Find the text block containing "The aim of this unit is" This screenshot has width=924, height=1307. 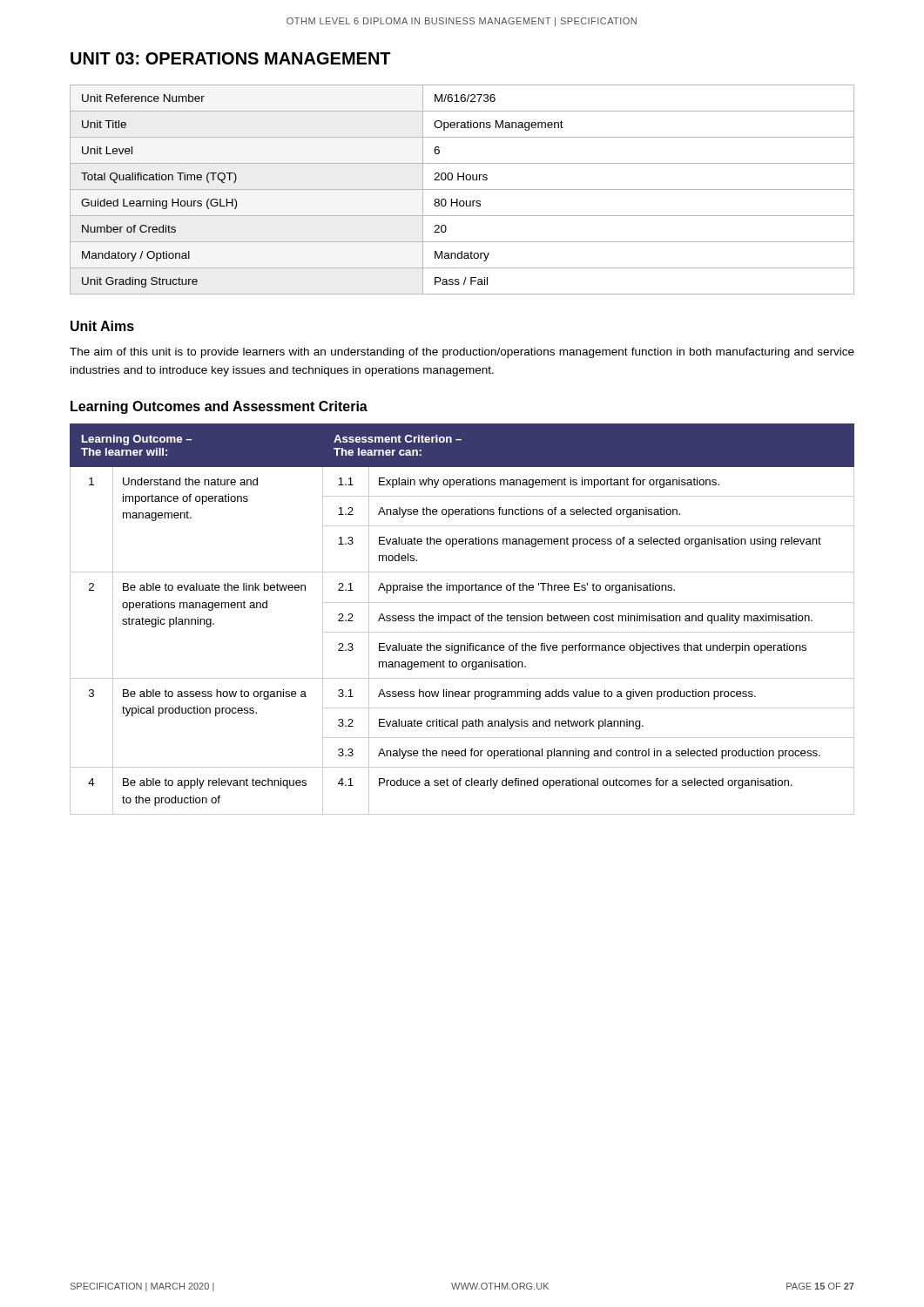pyautogui.click(x=462, y=361)
